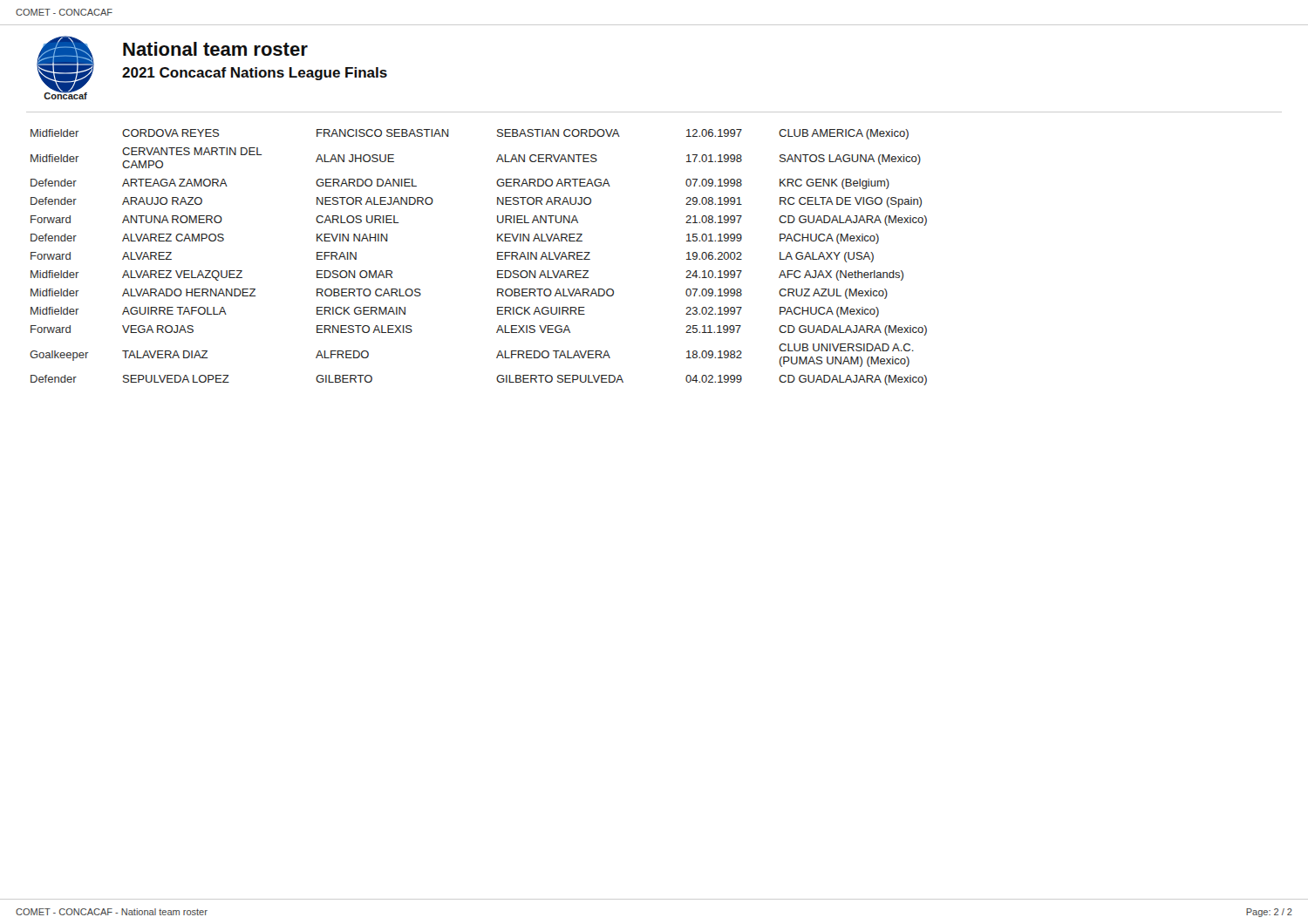Locate the logo
The image size is (1308, 924).
pos(65,68)
